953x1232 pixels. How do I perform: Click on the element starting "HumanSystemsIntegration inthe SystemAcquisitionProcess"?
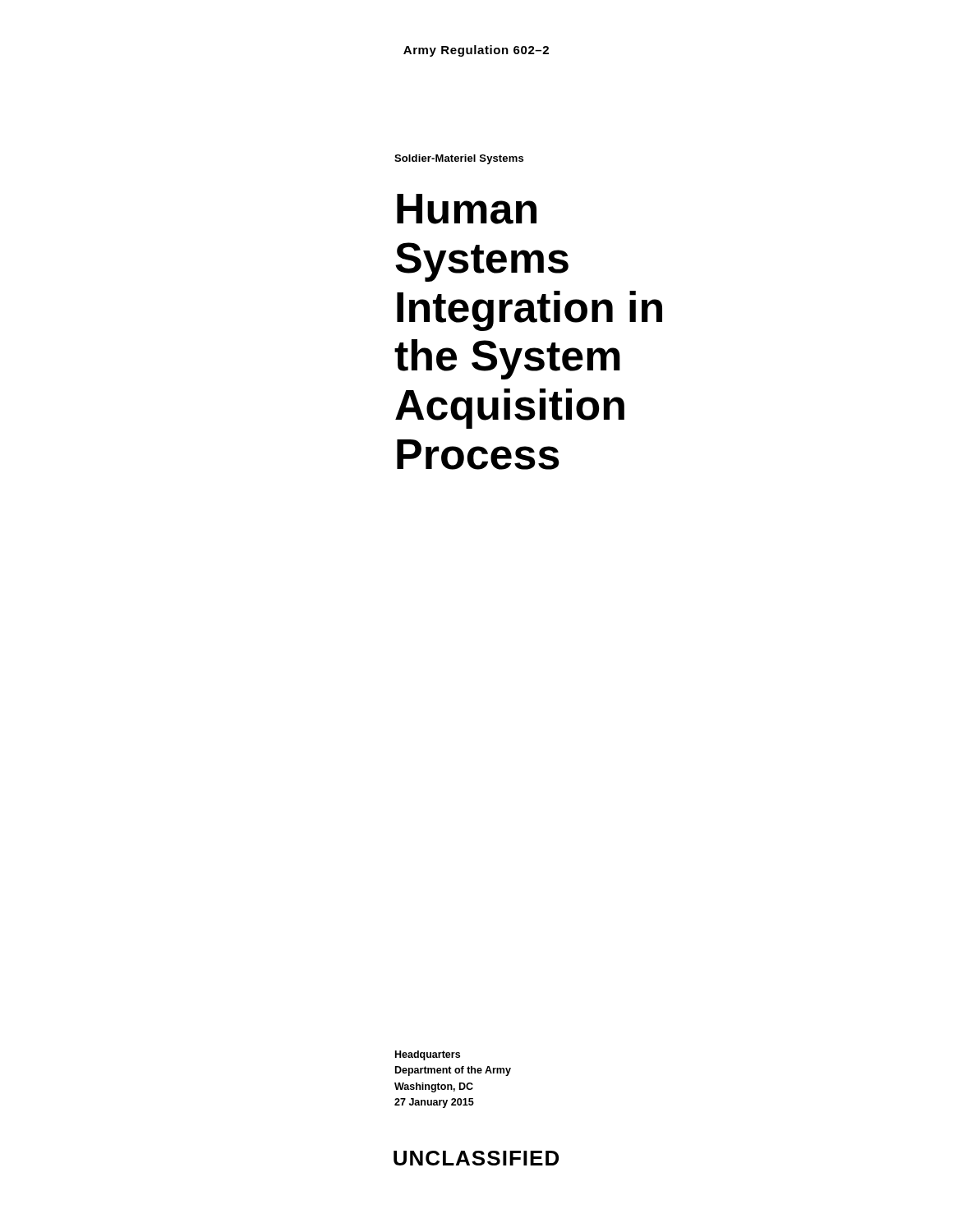click(530, 331)
